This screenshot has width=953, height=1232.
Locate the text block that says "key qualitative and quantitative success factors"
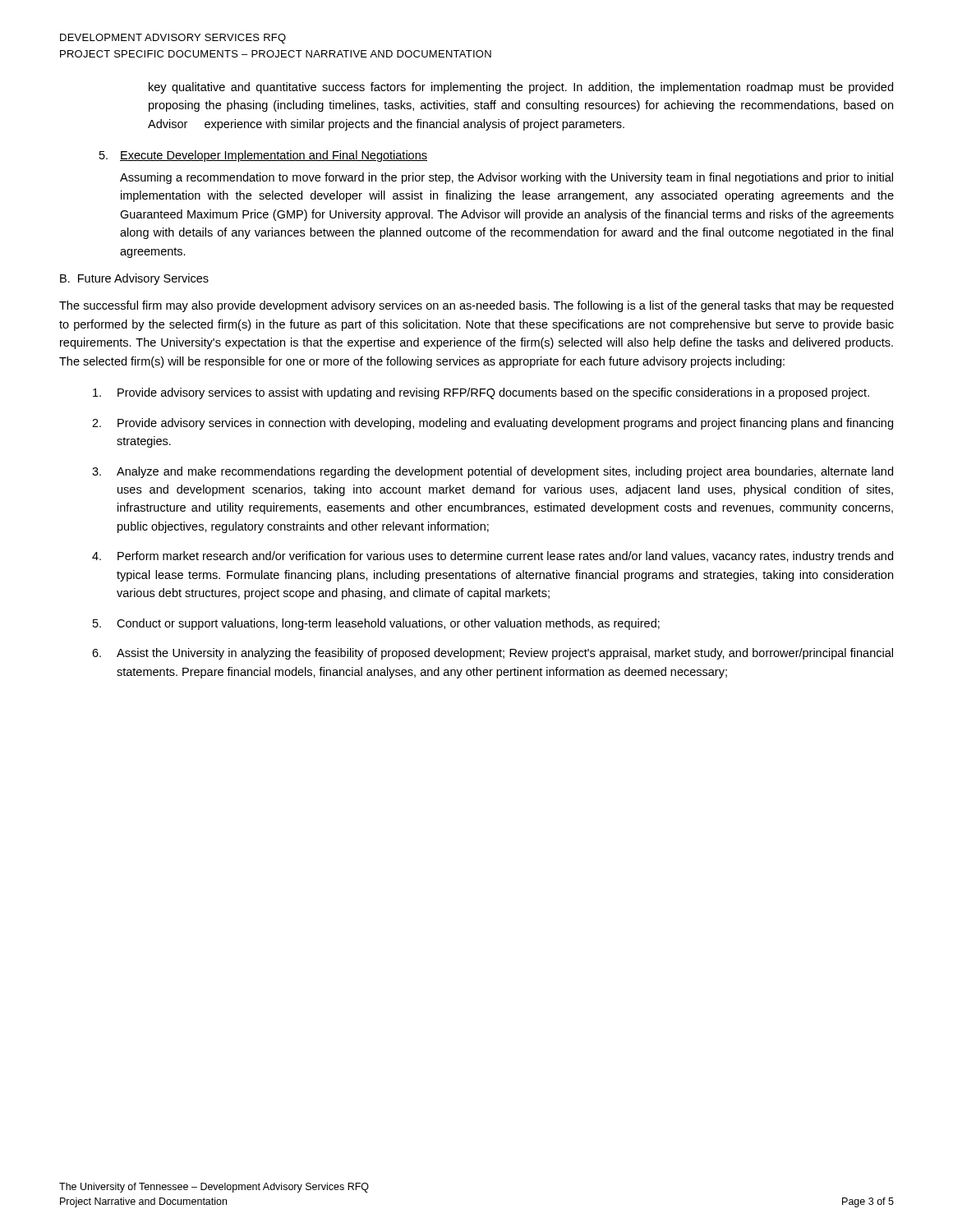click(521, 106)
